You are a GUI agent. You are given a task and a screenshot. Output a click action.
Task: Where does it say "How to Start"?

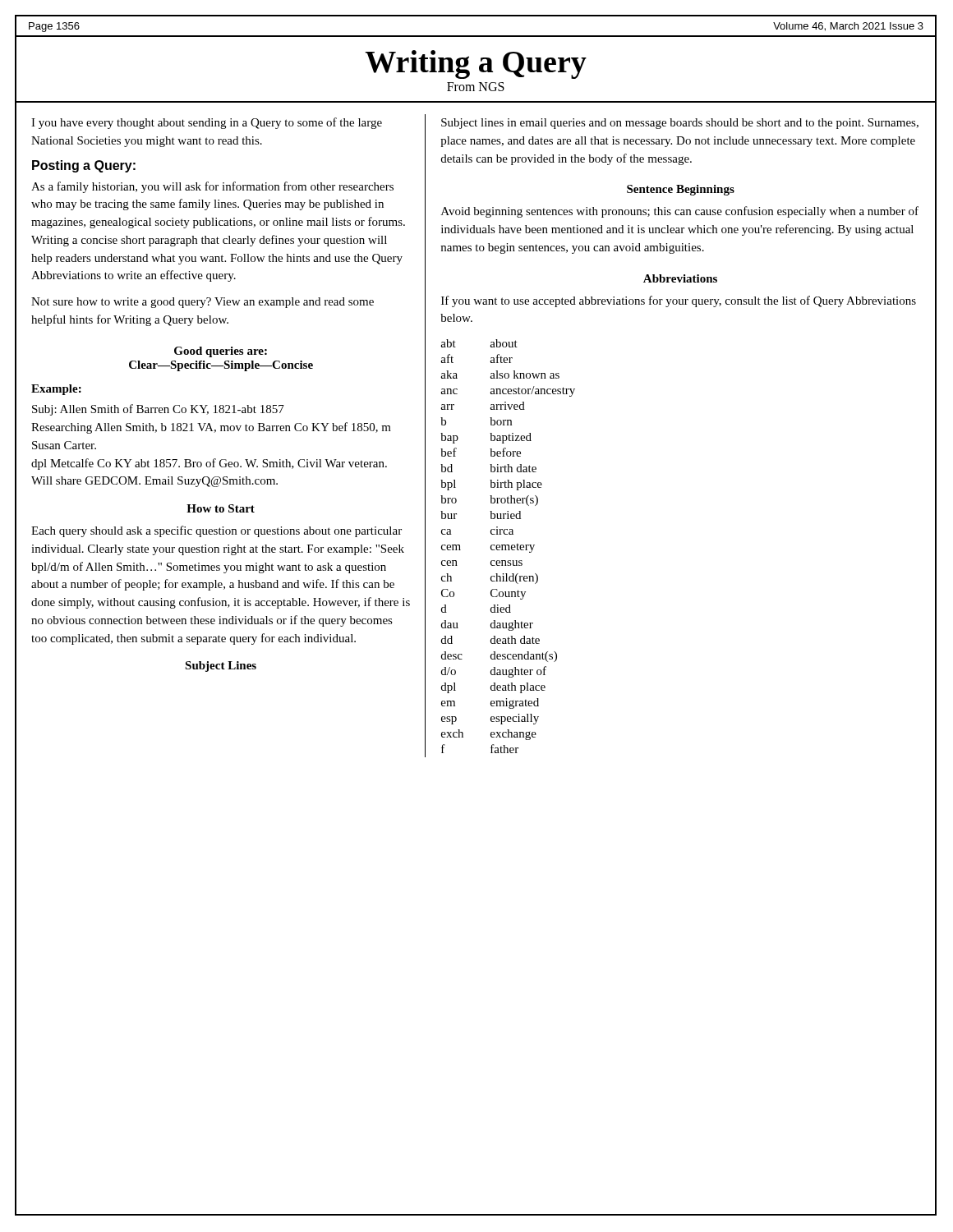point(221,508)
